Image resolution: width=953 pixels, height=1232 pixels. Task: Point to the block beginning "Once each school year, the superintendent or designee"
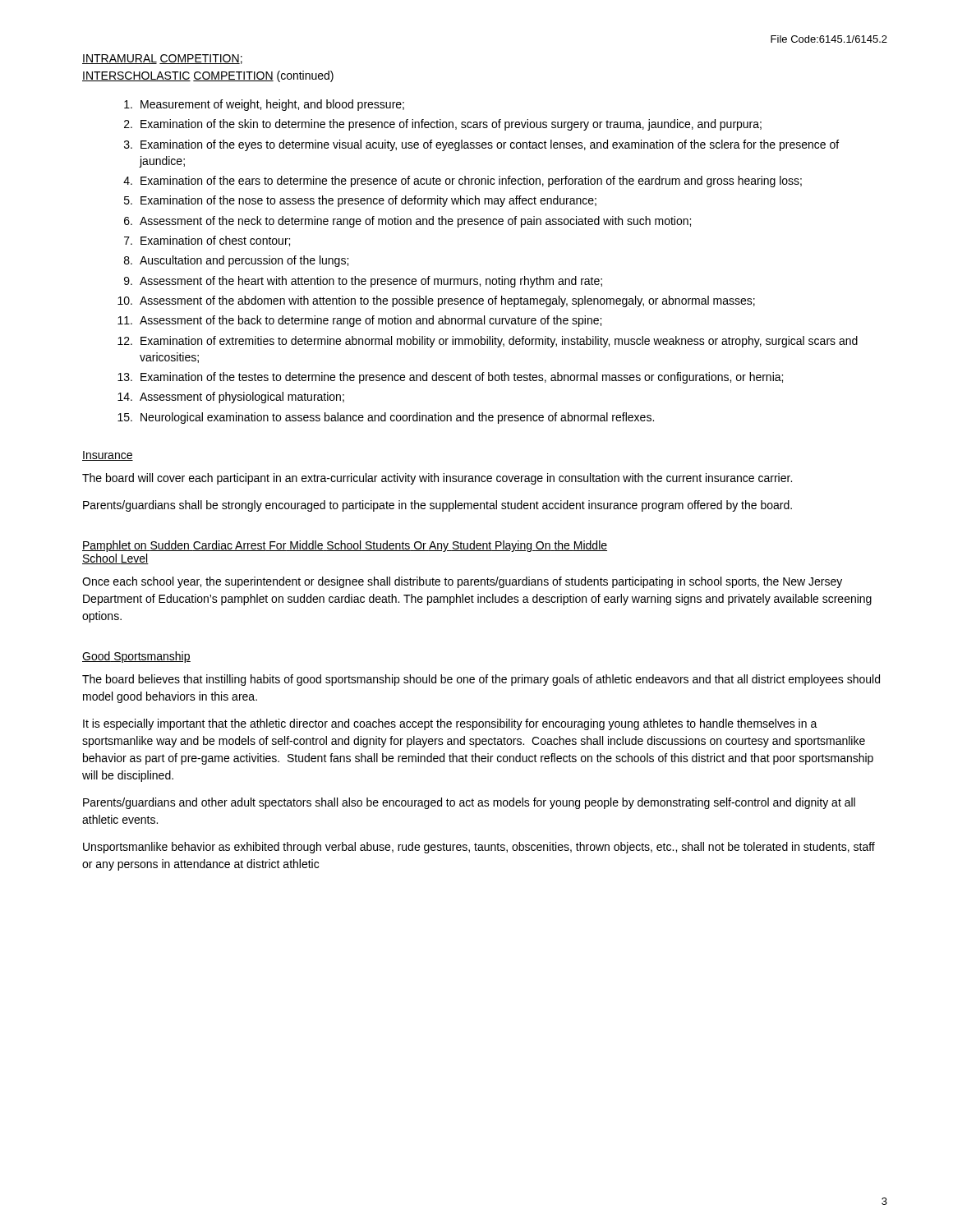pos(477,599)
